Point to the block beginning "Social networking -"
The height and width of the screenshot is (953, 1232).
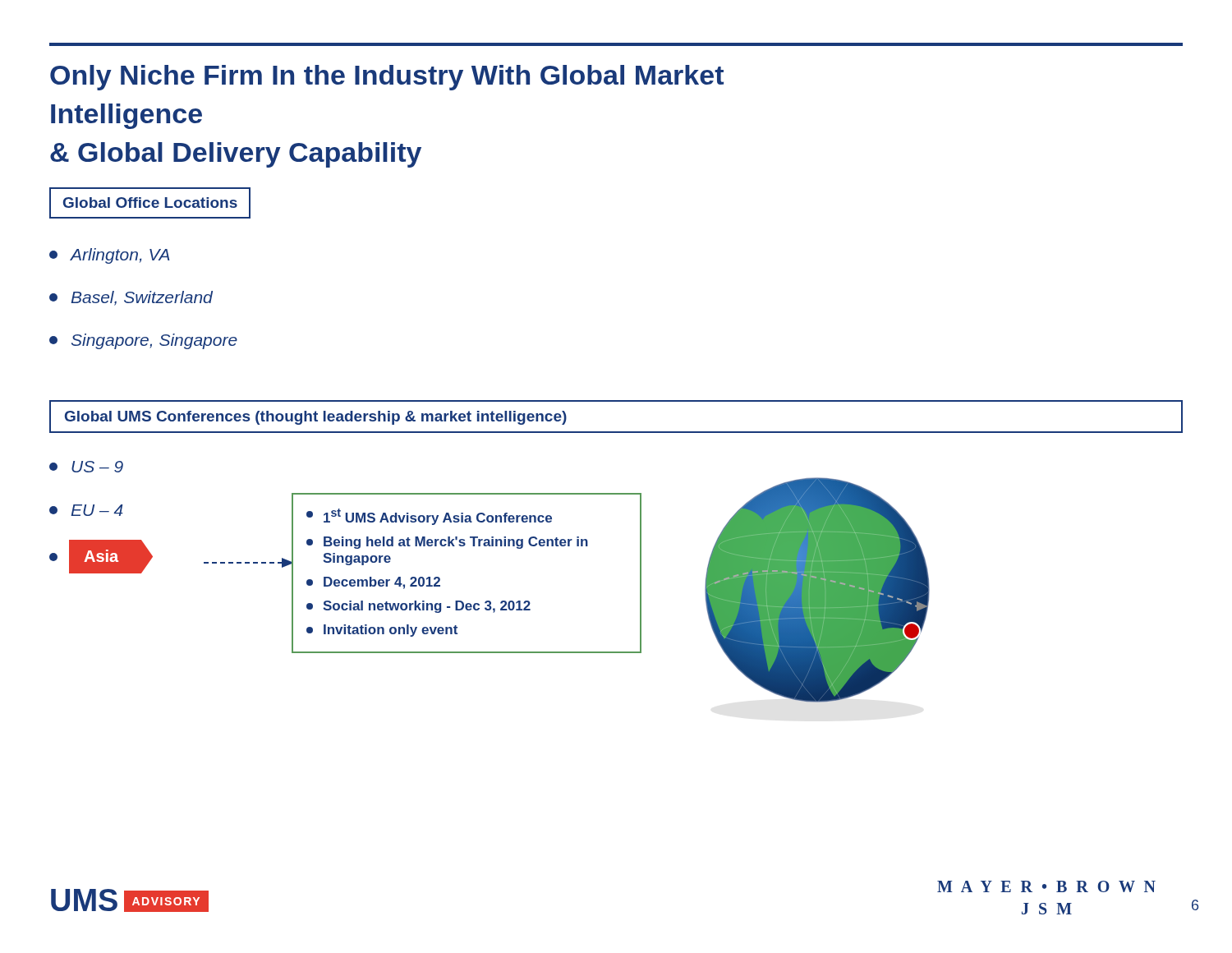pyautogui.click(x=419, y=606)
